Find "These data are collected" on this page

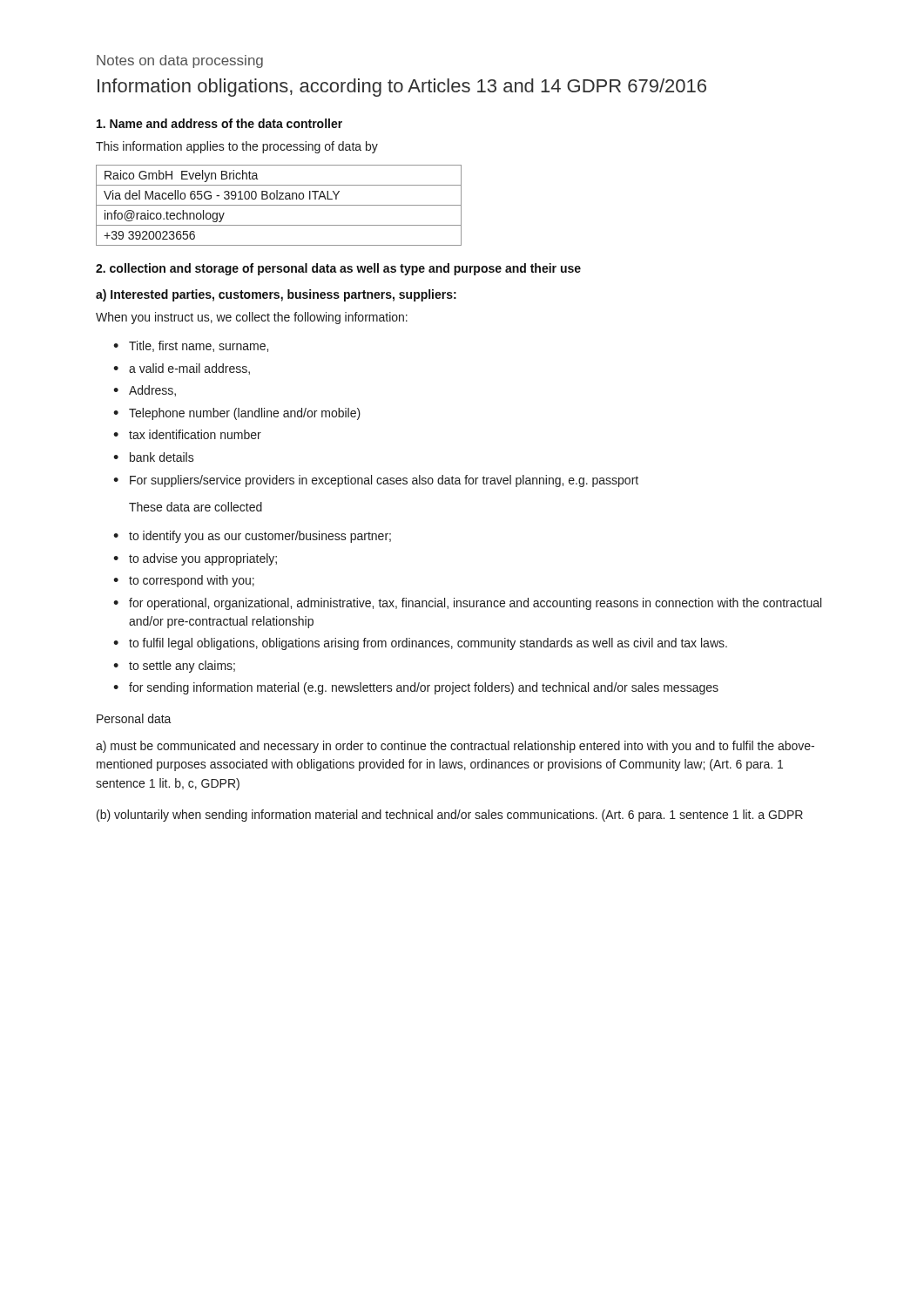196,507
